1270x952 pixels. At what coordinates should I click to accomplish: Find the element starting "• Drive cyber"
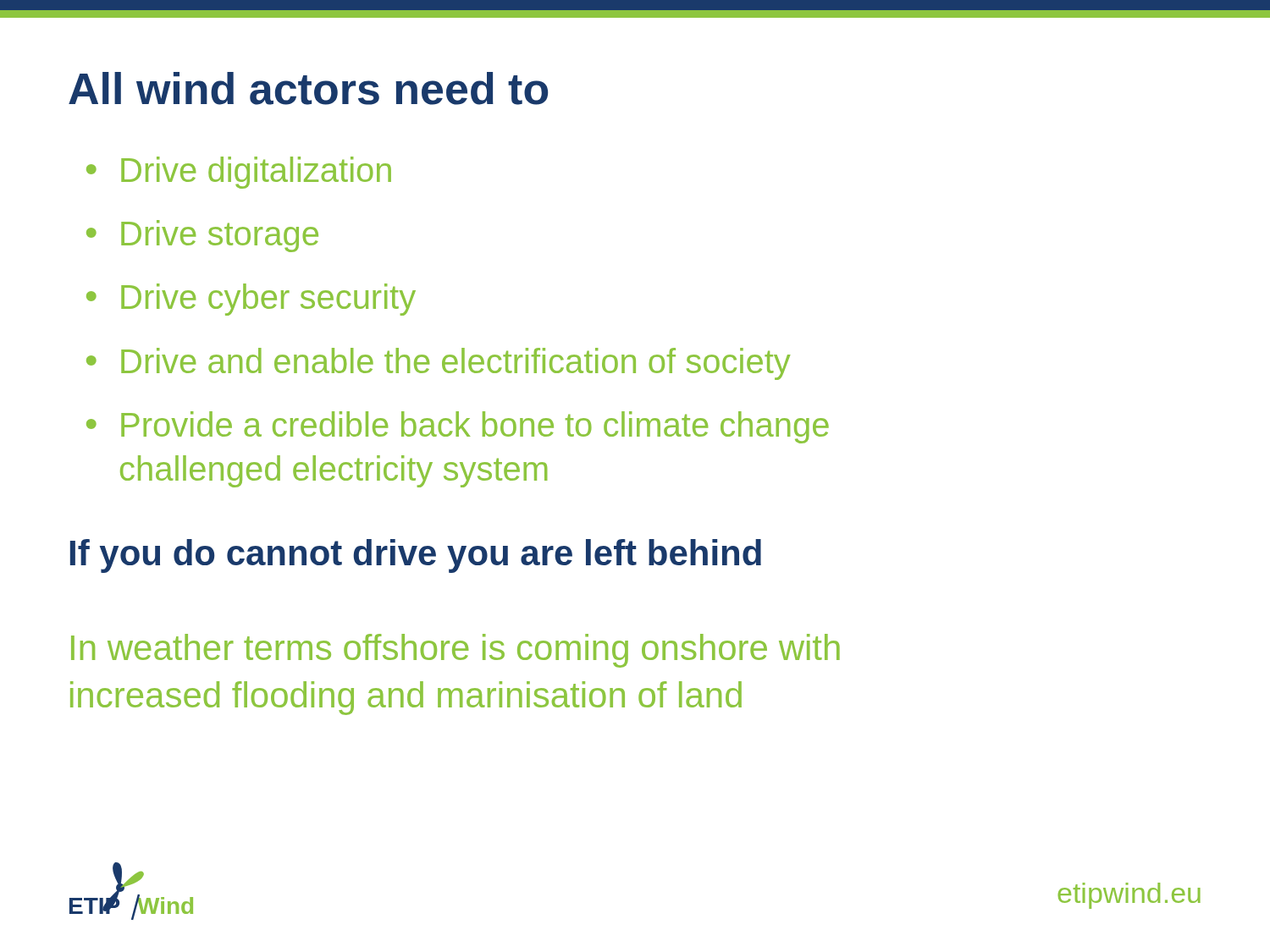click(x=250, y=298)
